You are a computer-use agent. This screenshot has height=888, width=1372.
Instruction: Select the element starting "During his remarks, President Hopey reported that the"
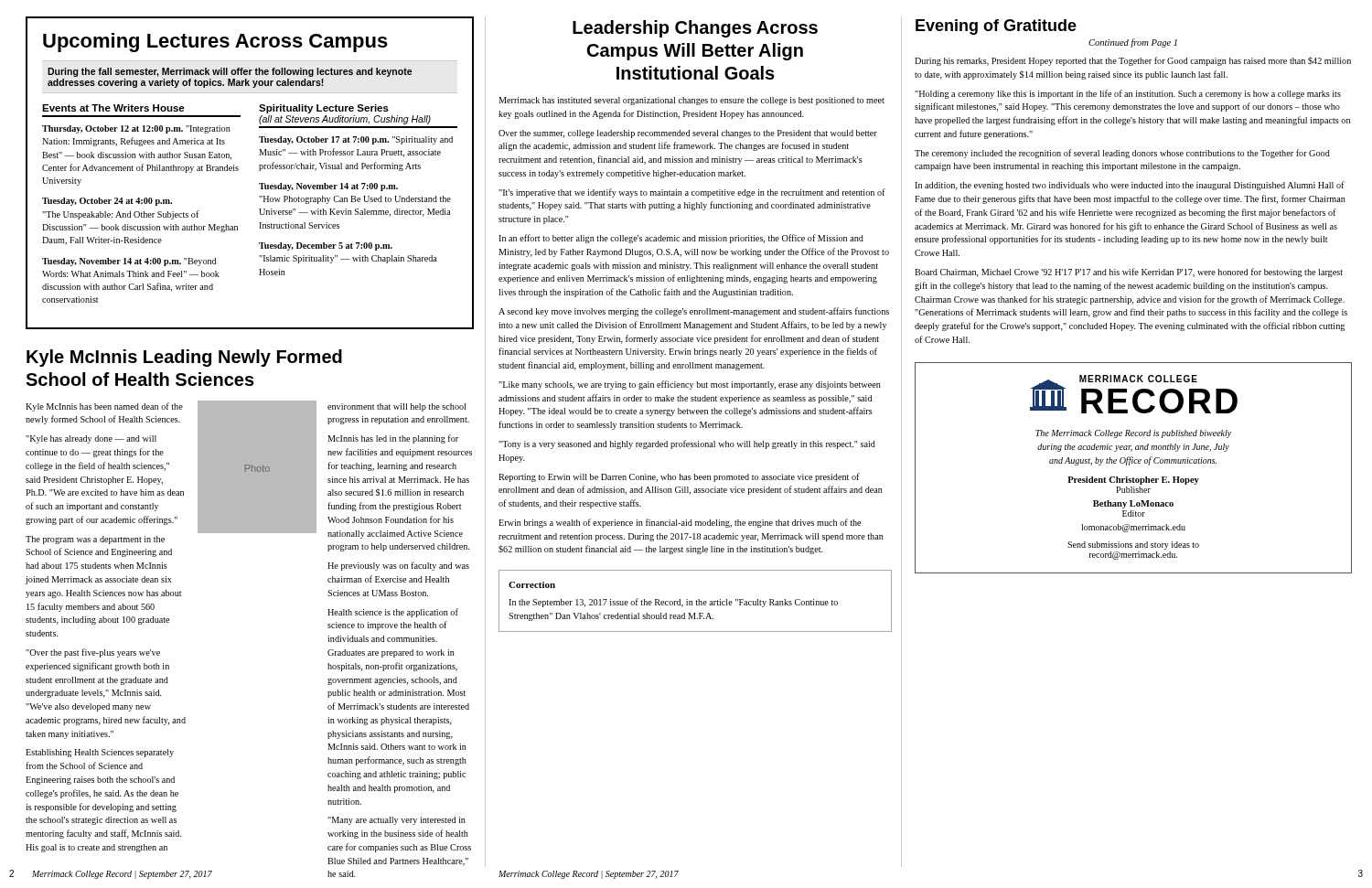click(x=1133, y=68)
